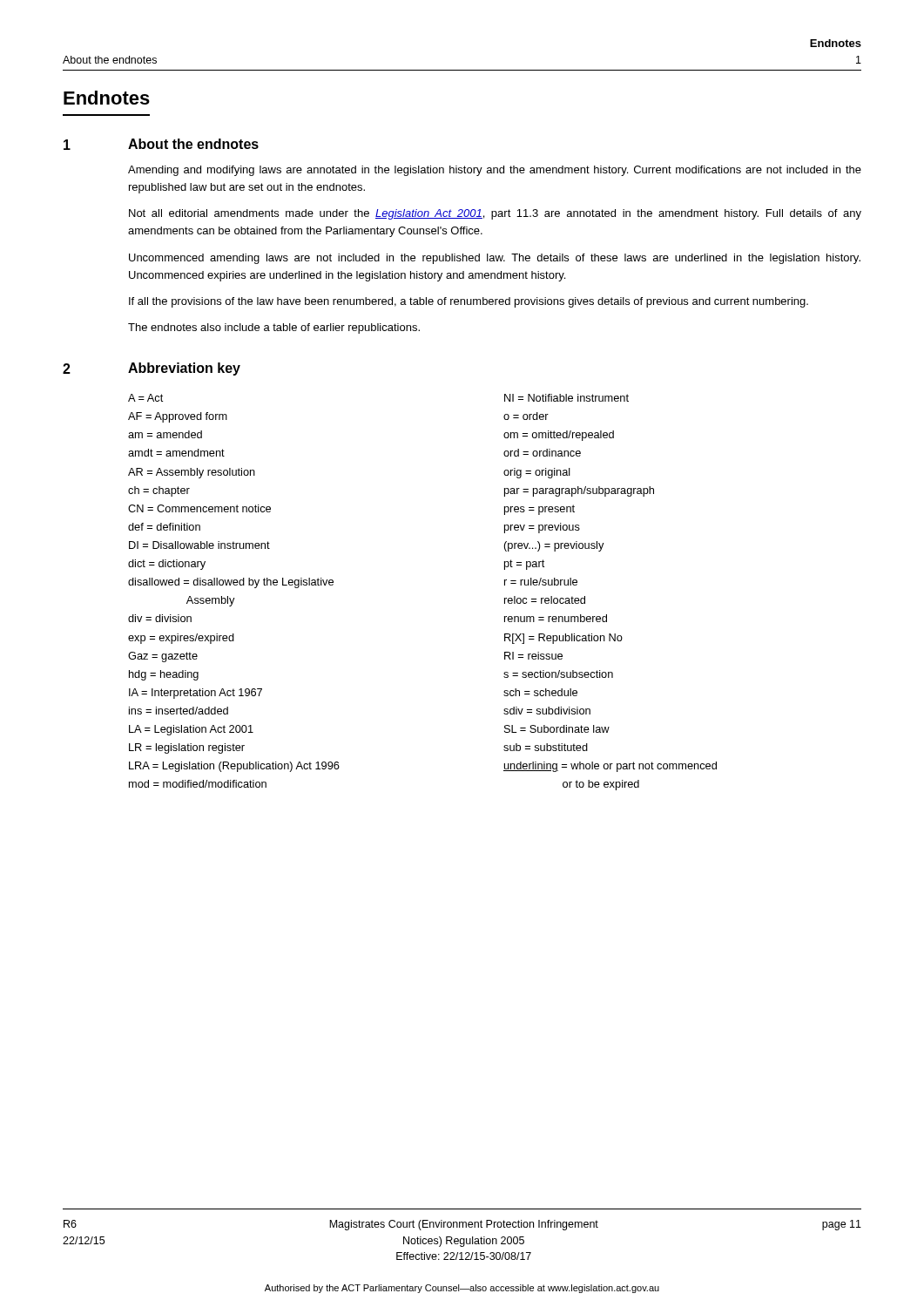Where is the passage that starts "NI = Notifiable instrument o ="?
Viewport: 924px width, 1307px height.
click(x=567, y=398)
